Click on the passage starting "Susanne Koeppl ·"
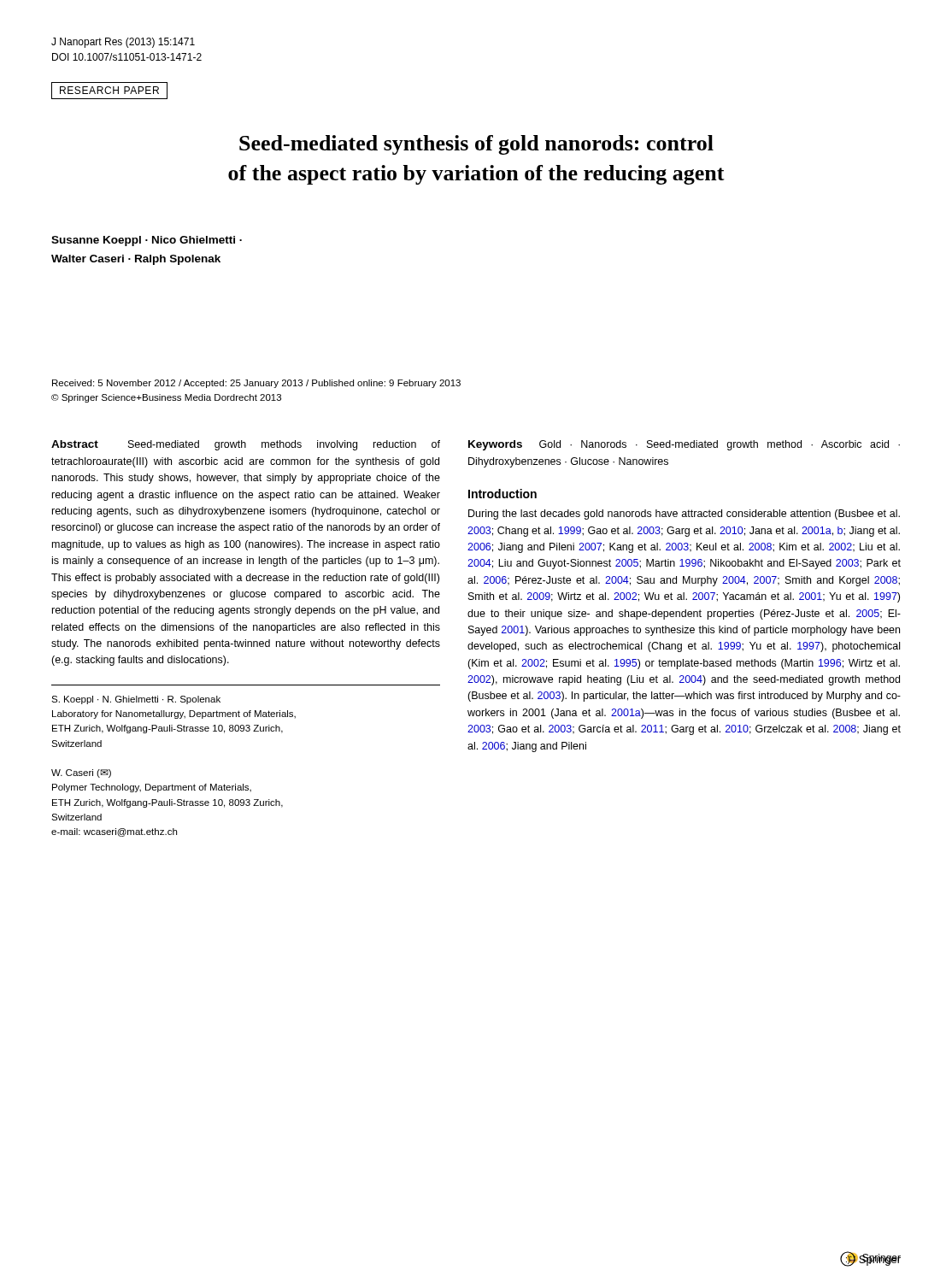Screen dimensions: 1282x952 click(248, 249)
